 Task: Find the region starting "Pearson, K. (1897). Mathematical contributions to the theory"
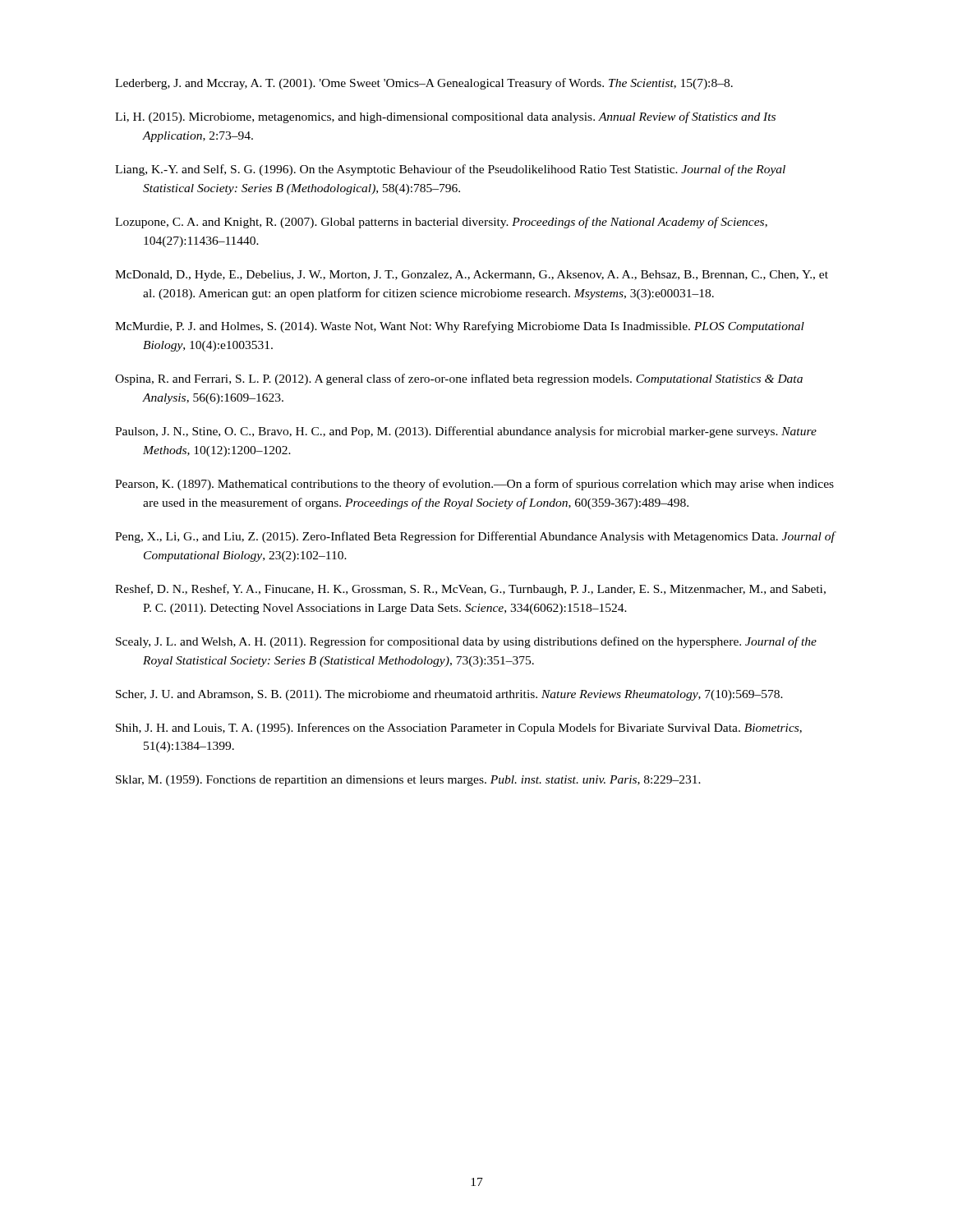coord(474,493)
